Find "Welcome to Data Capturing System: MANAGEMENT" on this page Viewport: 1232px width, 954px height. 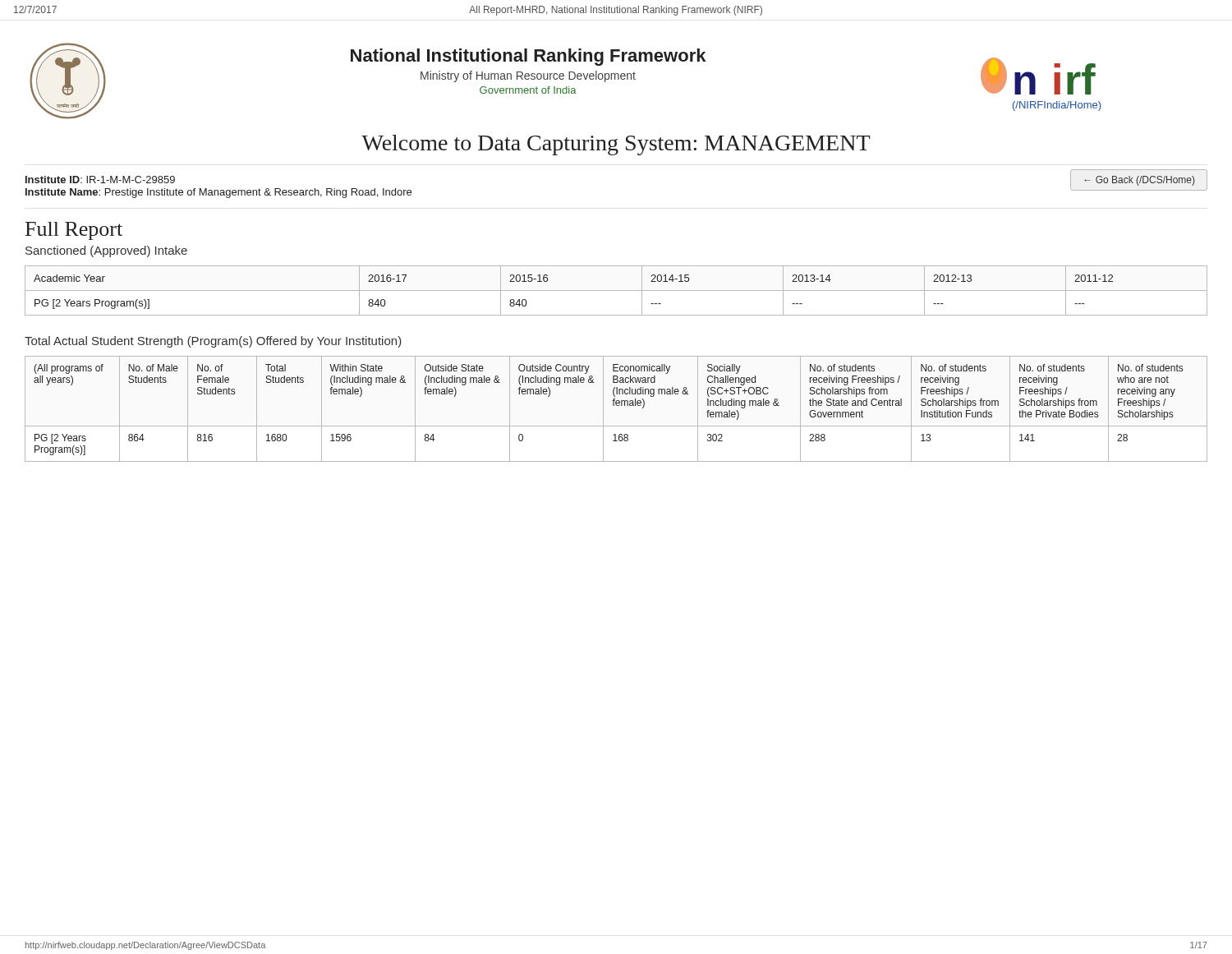pos(616,143)
